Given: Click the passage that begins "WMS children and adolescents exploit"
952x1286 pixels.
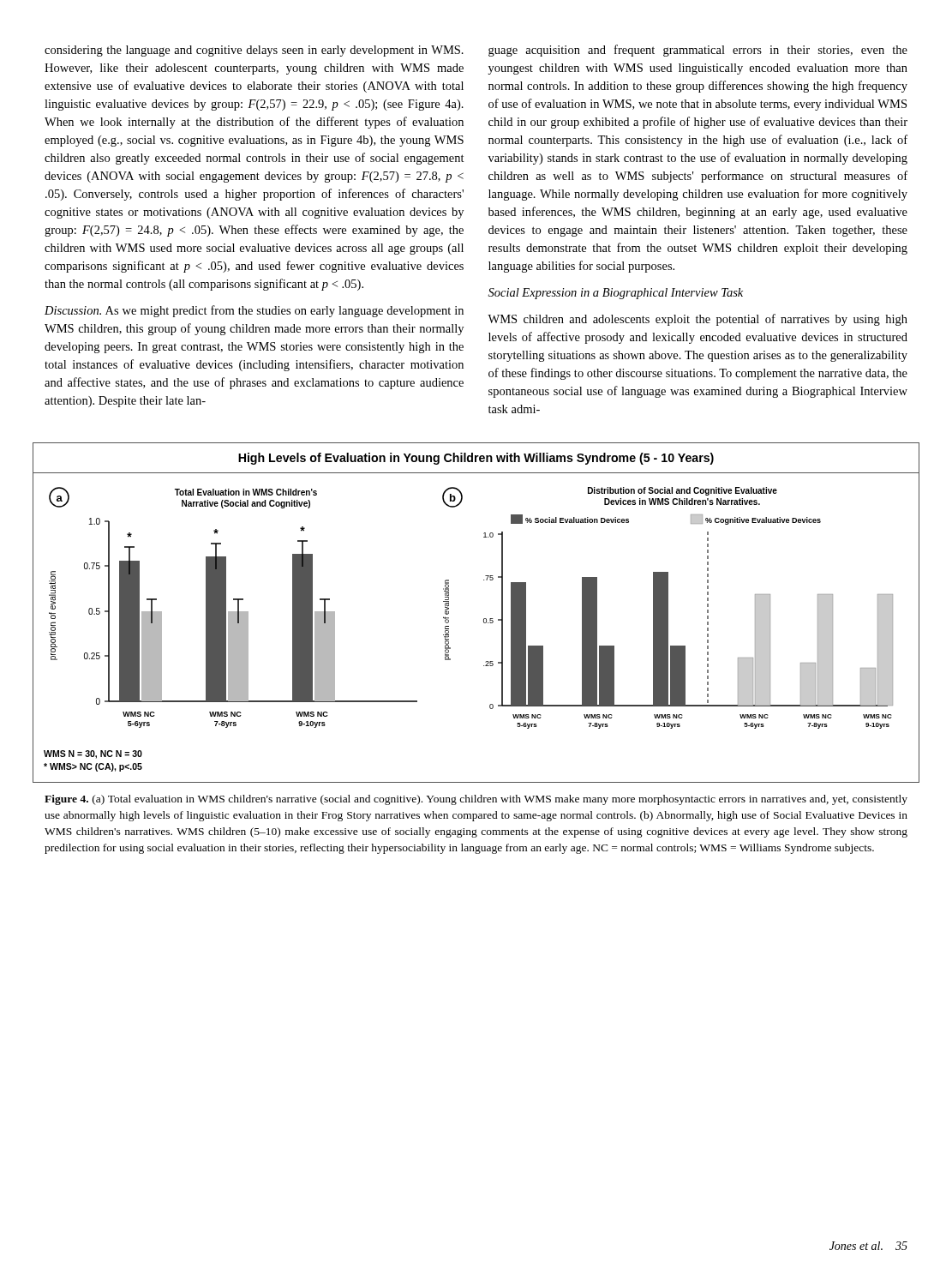Looking at the screenshot, I should tap(698, 364).
